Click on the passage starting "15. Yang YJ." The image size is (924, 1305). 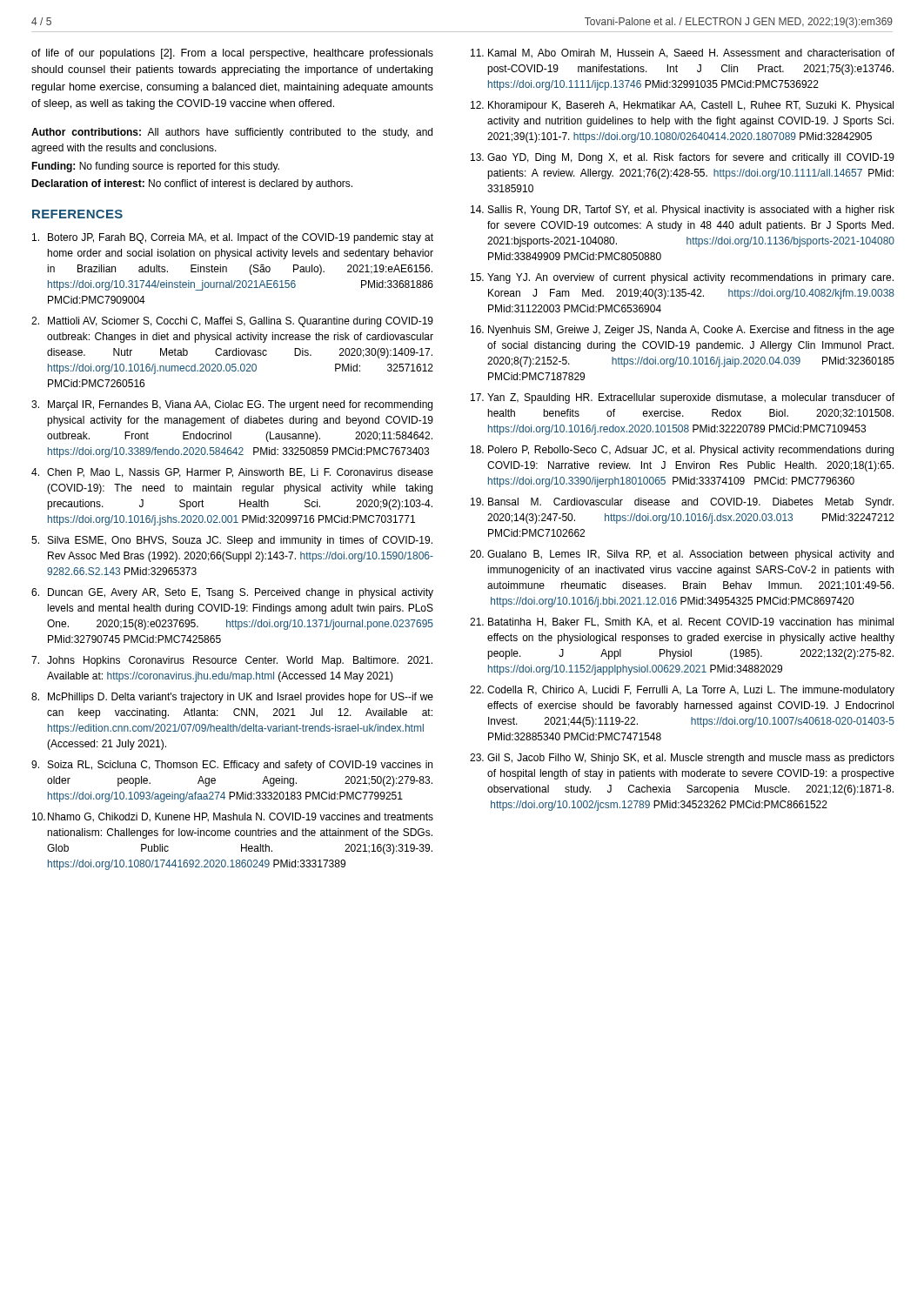pyautogui.click(x=682, y=293)
